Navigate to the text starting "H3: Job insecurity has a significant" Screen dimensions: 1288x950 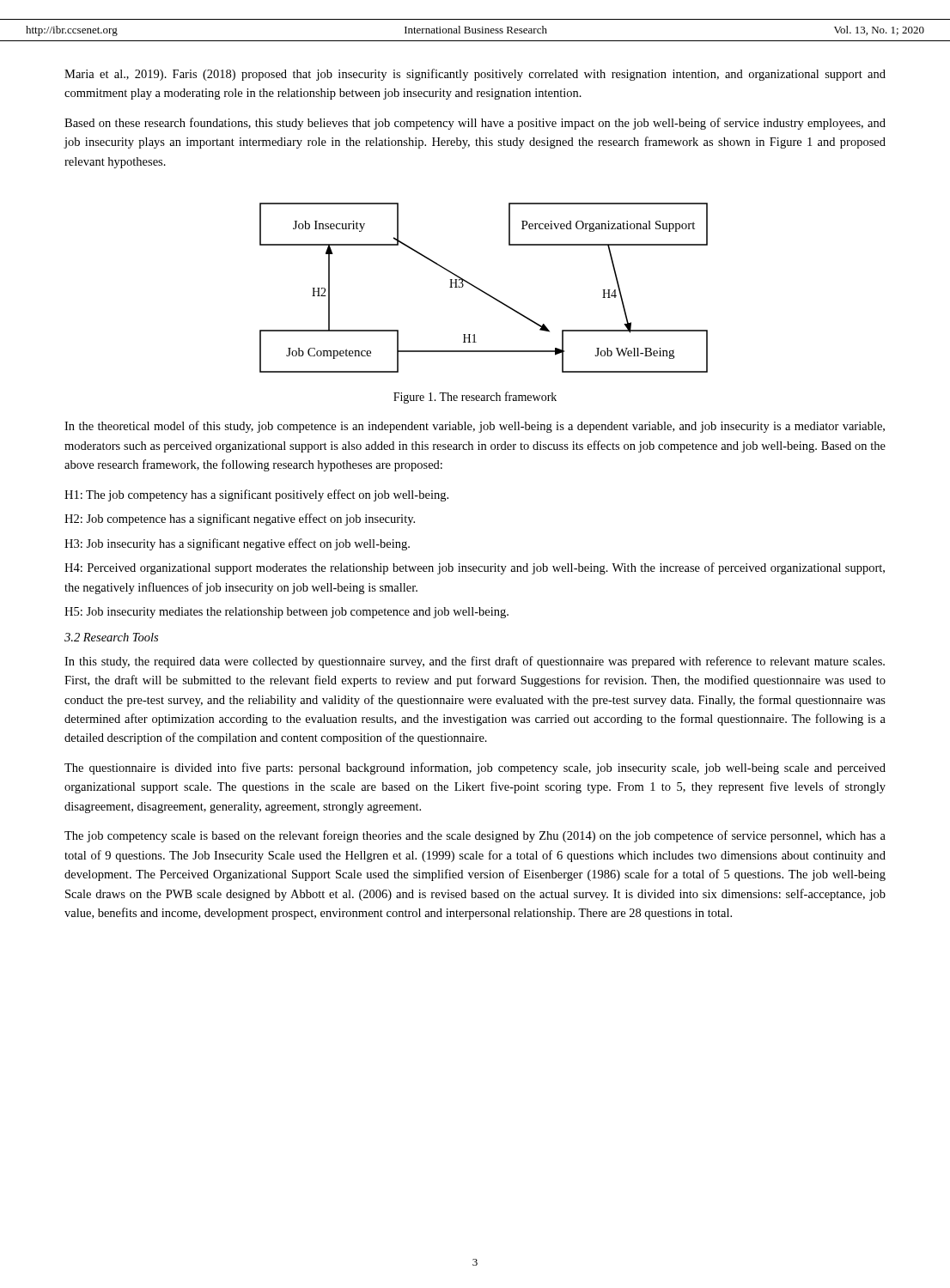(237, 543)
